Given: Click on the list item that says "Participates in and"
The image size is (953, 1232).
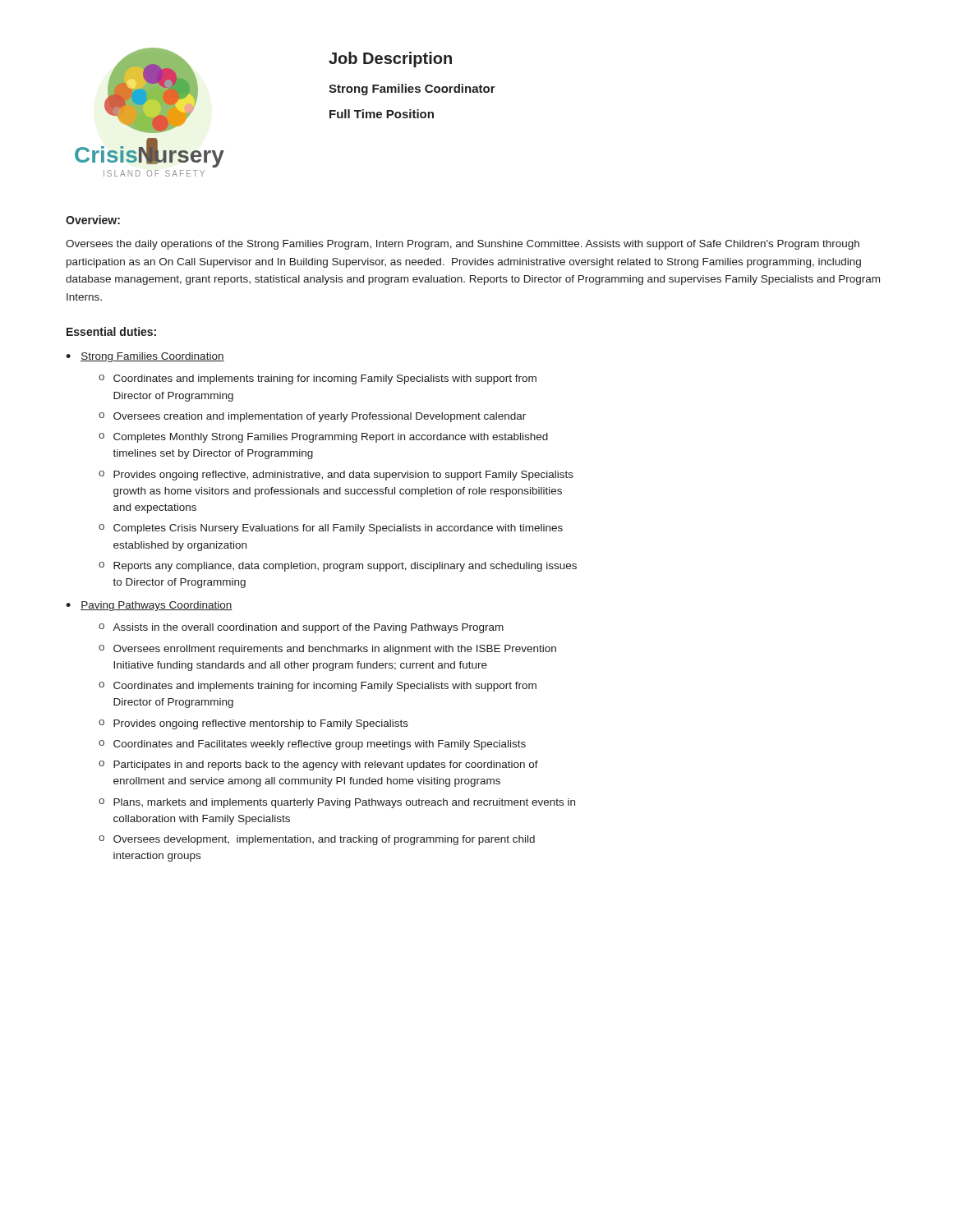Looking at the screenshot, I should click(x=325, y=773).
